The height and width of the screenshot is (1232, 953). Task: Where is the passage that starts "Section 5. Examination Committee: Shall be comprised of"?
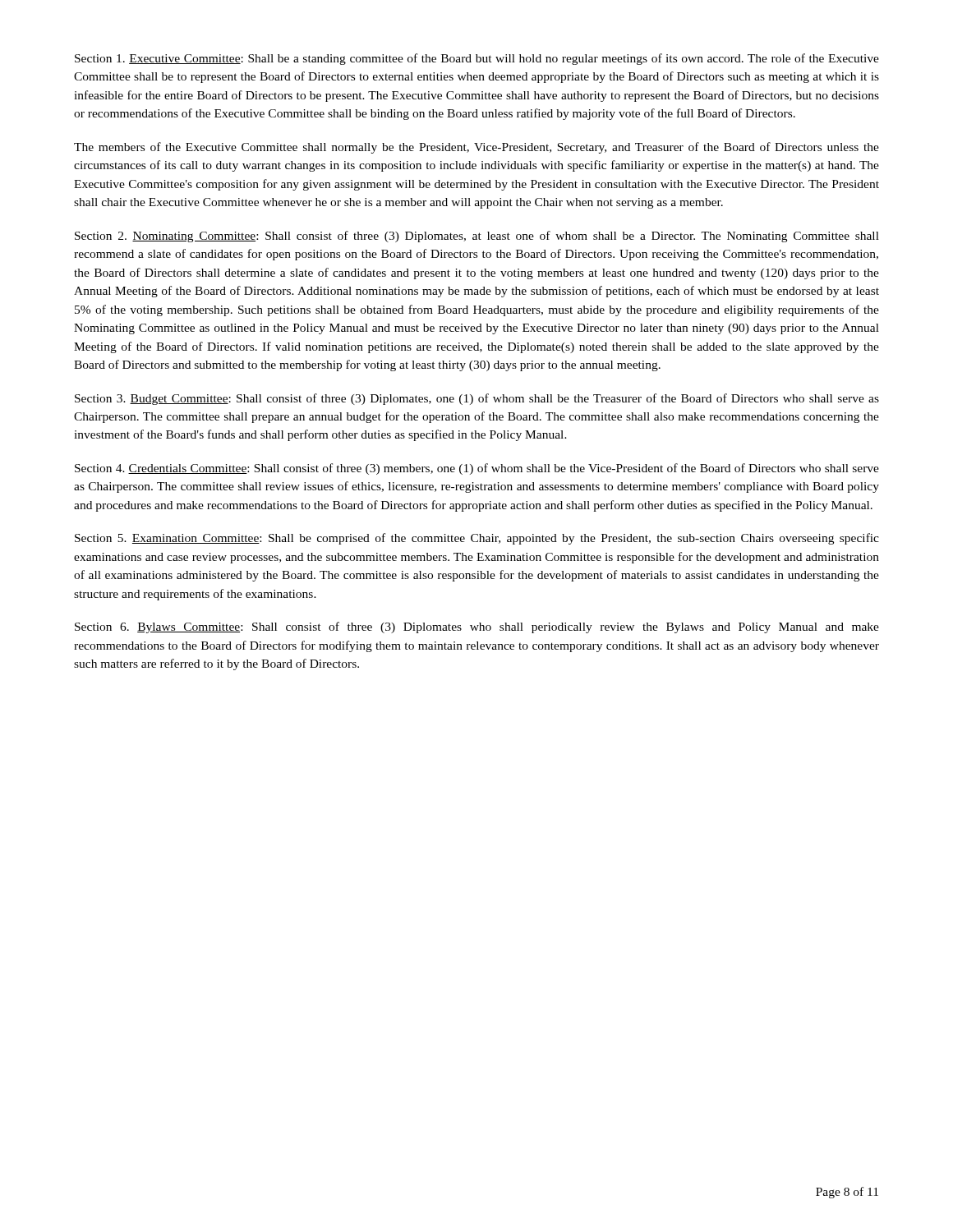476,565
